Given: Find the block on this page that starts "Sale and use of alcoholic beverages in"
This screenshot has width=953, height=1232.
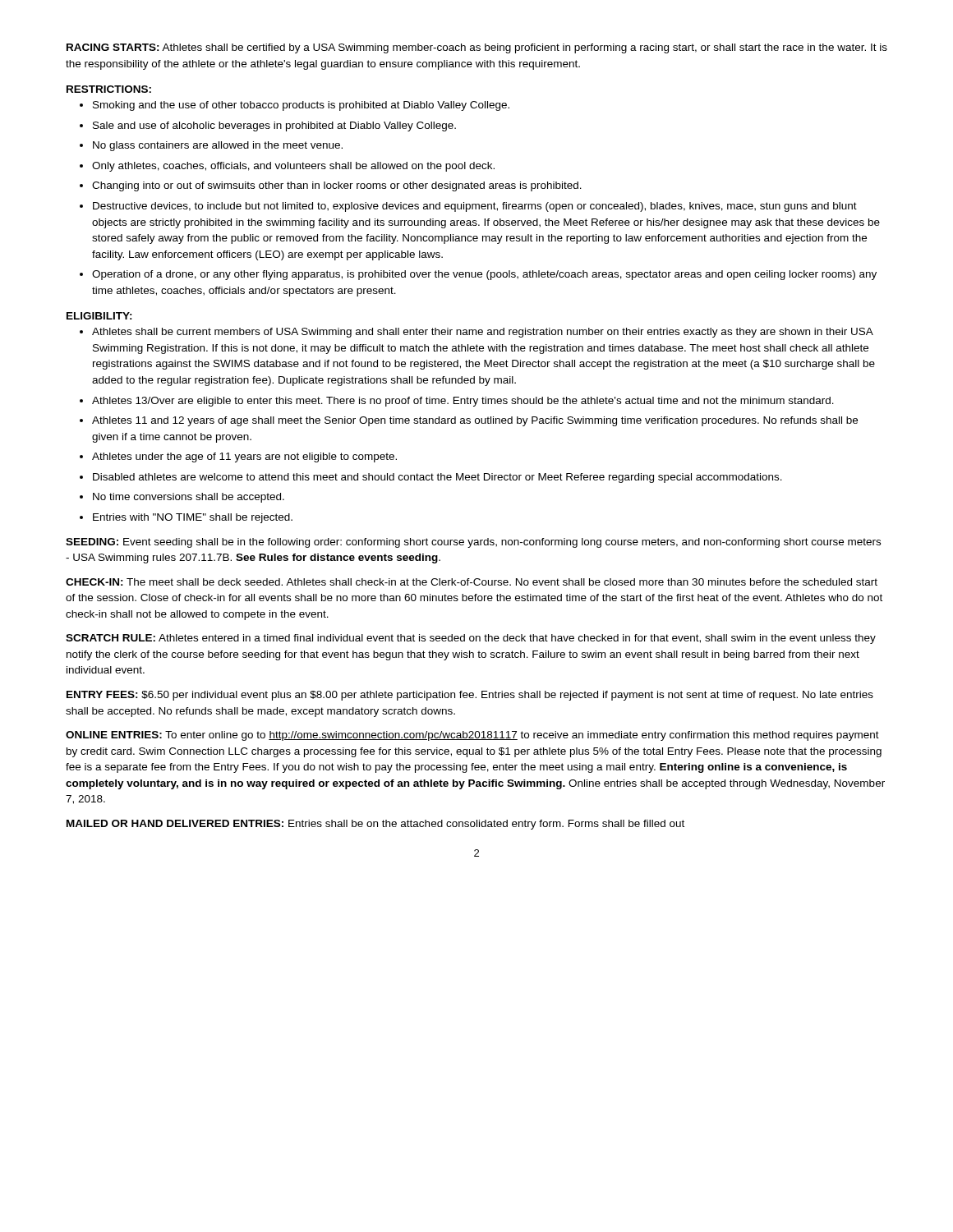Looking at the screenshot, I should click(274, 125).
